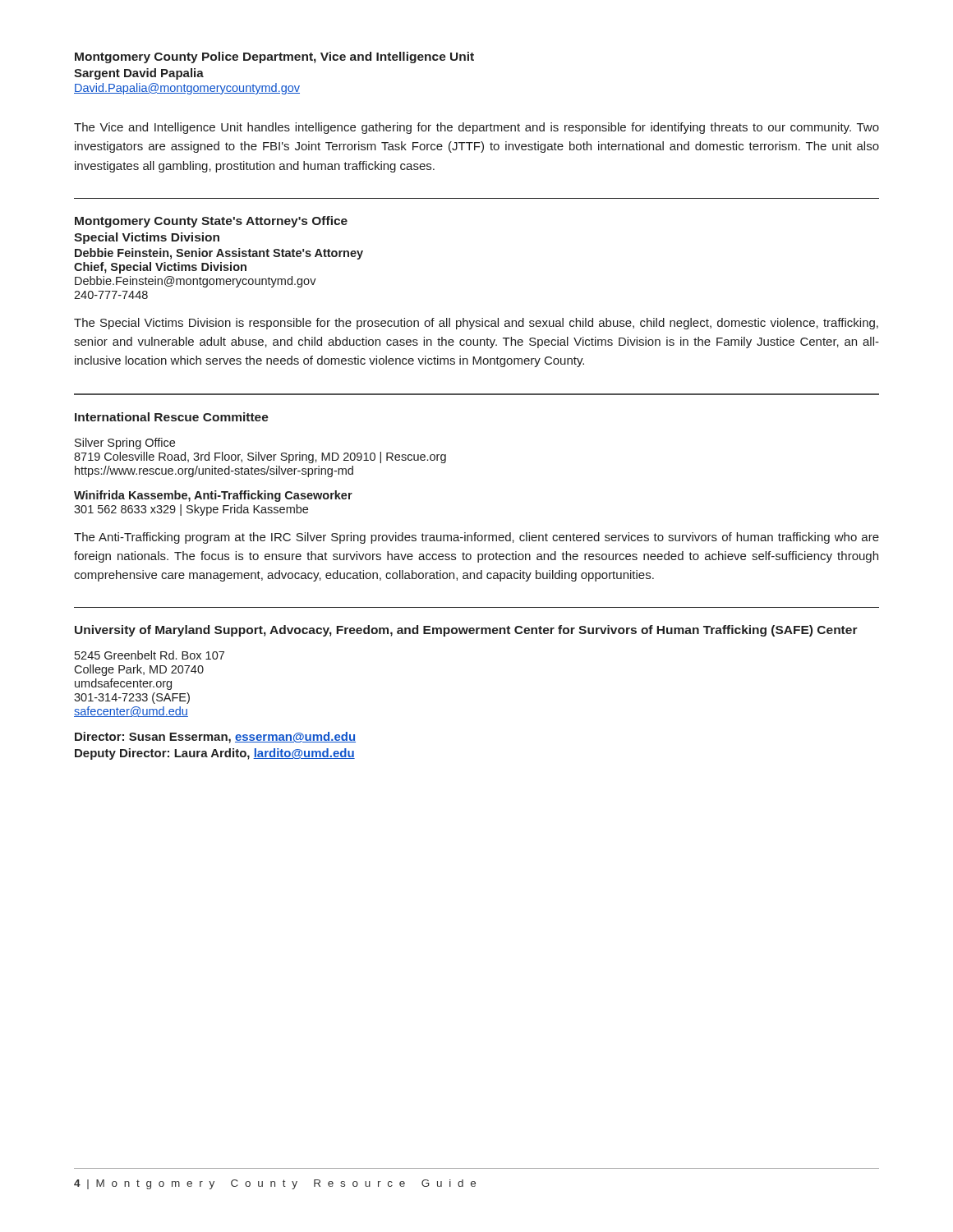953x1232 pixels.
Task: Click the passage that begins "Winifrida Kassembe, Anti-Trafficking Caseworker 301 562 8633"
Action: (213, 496)
